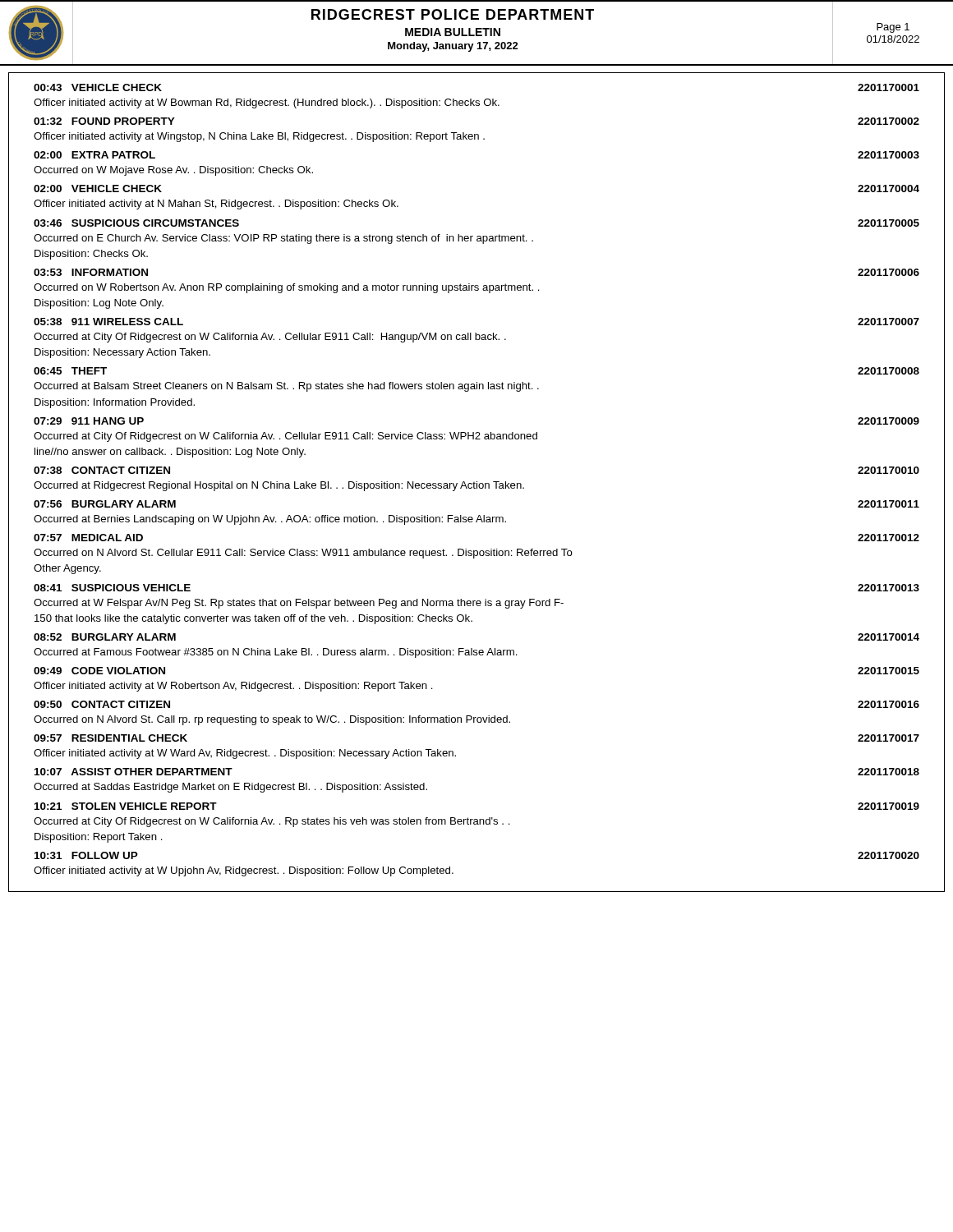Navigate to the region starting "07:56 BURGLARY ALARM 2201170011 Occurred at Bernies Landscaping"
This screenshot has height=1232, width=953.
[476, 512]
